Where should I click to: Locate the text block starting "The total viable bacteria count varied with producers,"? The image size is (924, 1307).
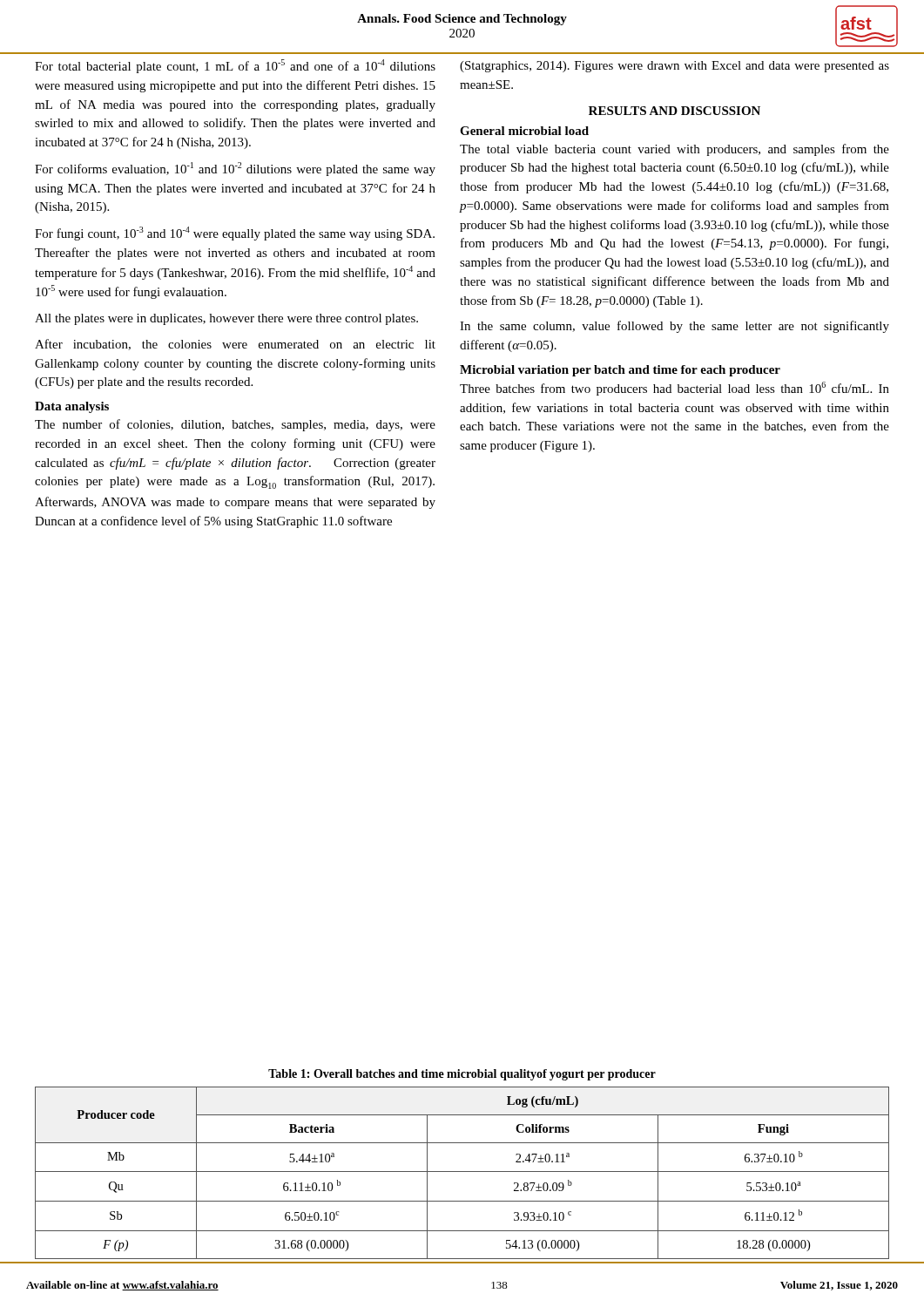[x=674, y=248]
